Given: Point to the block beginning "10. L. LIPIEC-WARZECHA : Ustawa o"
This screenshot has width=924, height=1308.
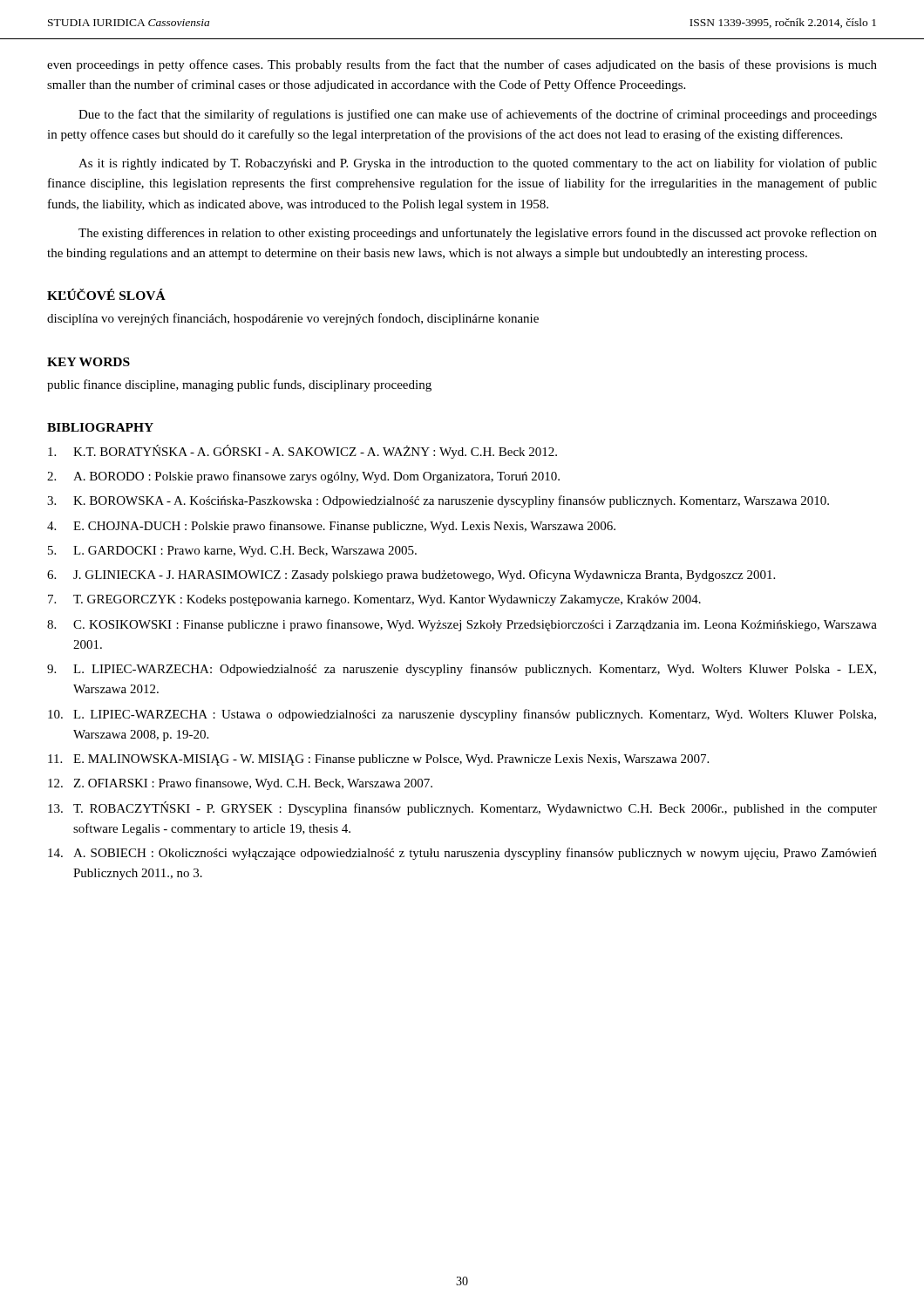Looking at the screenshot, I should pyautogui.click(x=462, y=724).
